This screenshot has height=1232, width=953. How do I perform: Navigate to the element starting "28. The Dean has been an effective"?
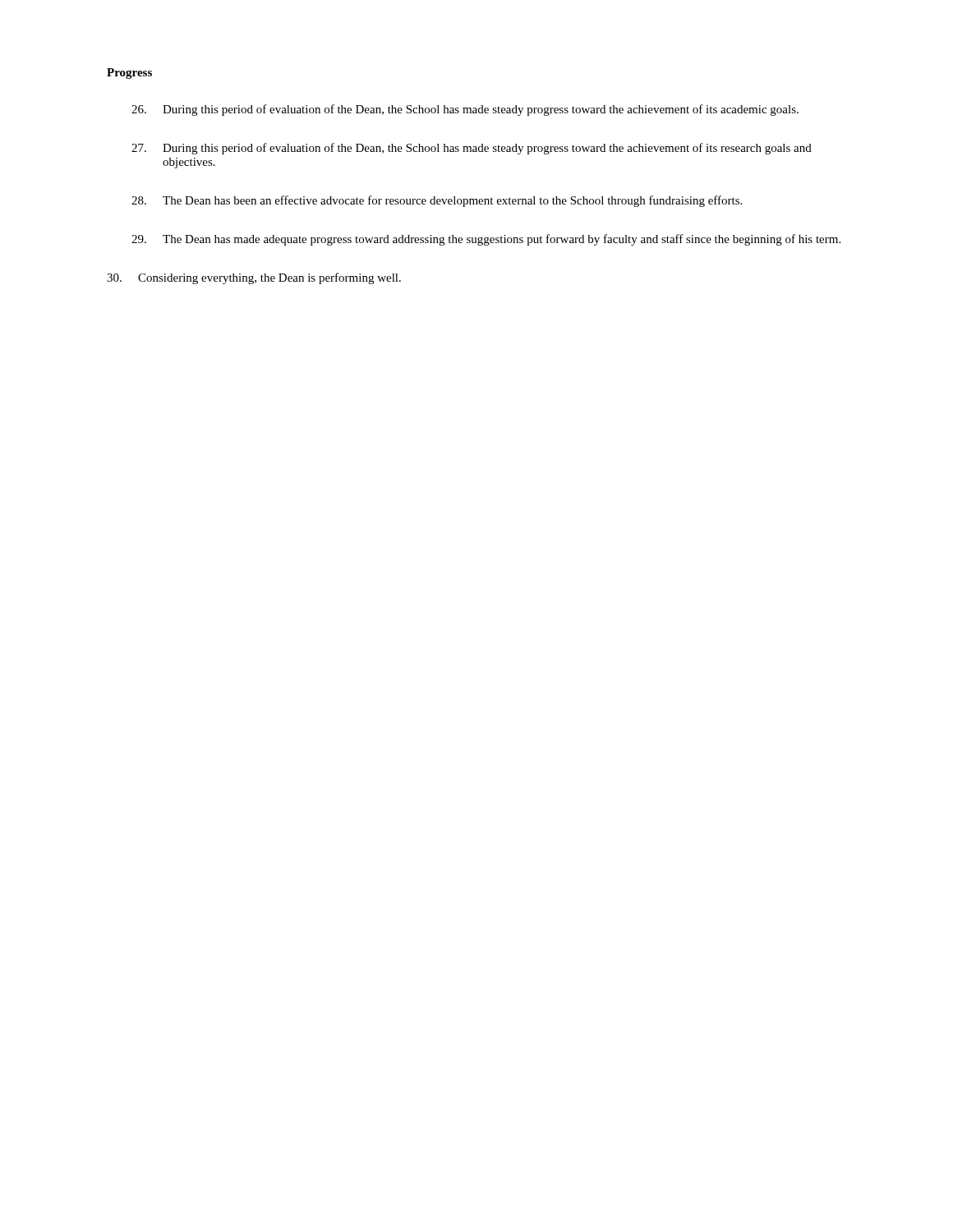pos(489,201)
